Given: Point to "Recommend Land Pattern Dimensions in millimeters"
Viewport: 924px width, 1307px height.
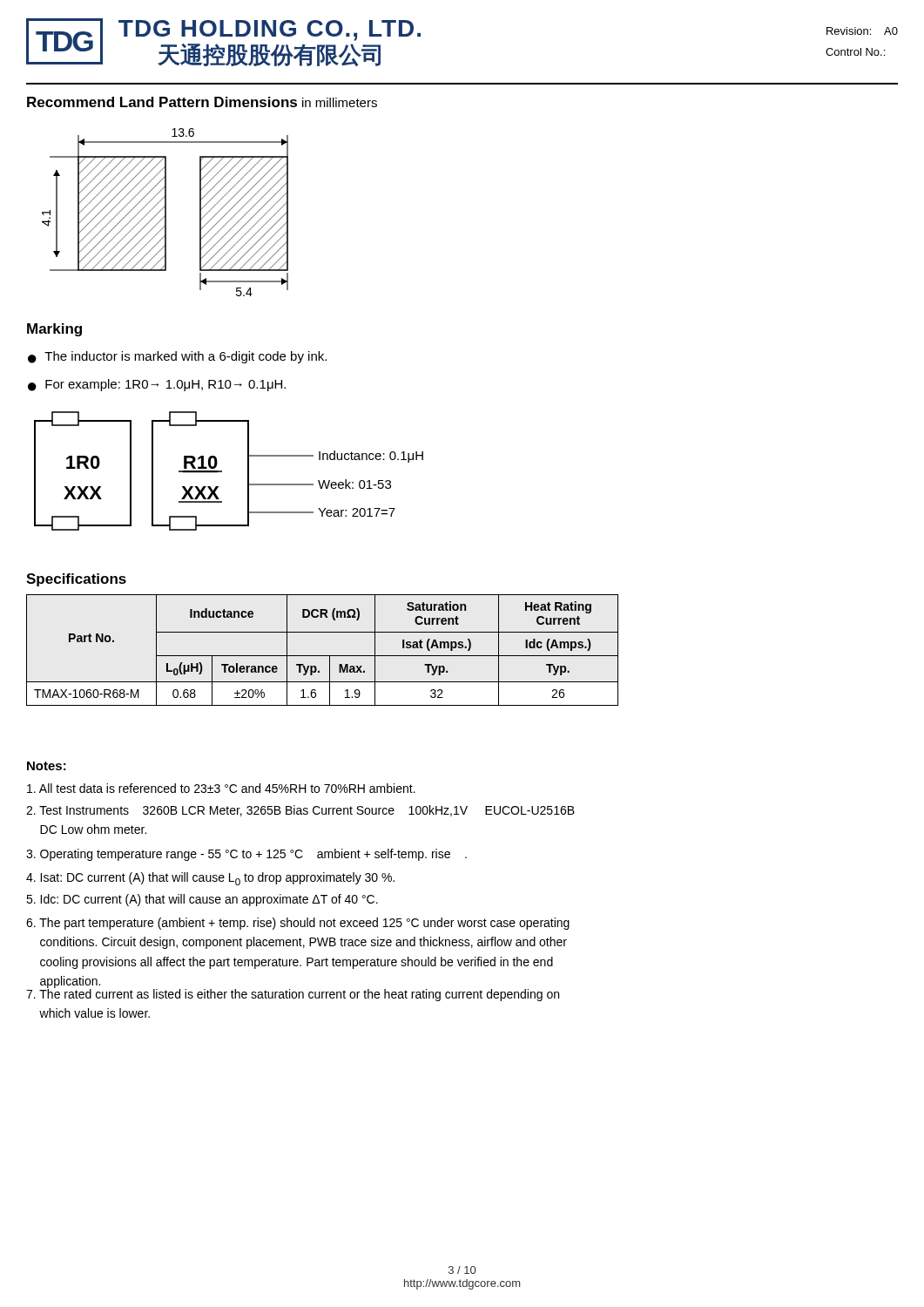Looking at the screenshot, I should click(x=202, y=102).
